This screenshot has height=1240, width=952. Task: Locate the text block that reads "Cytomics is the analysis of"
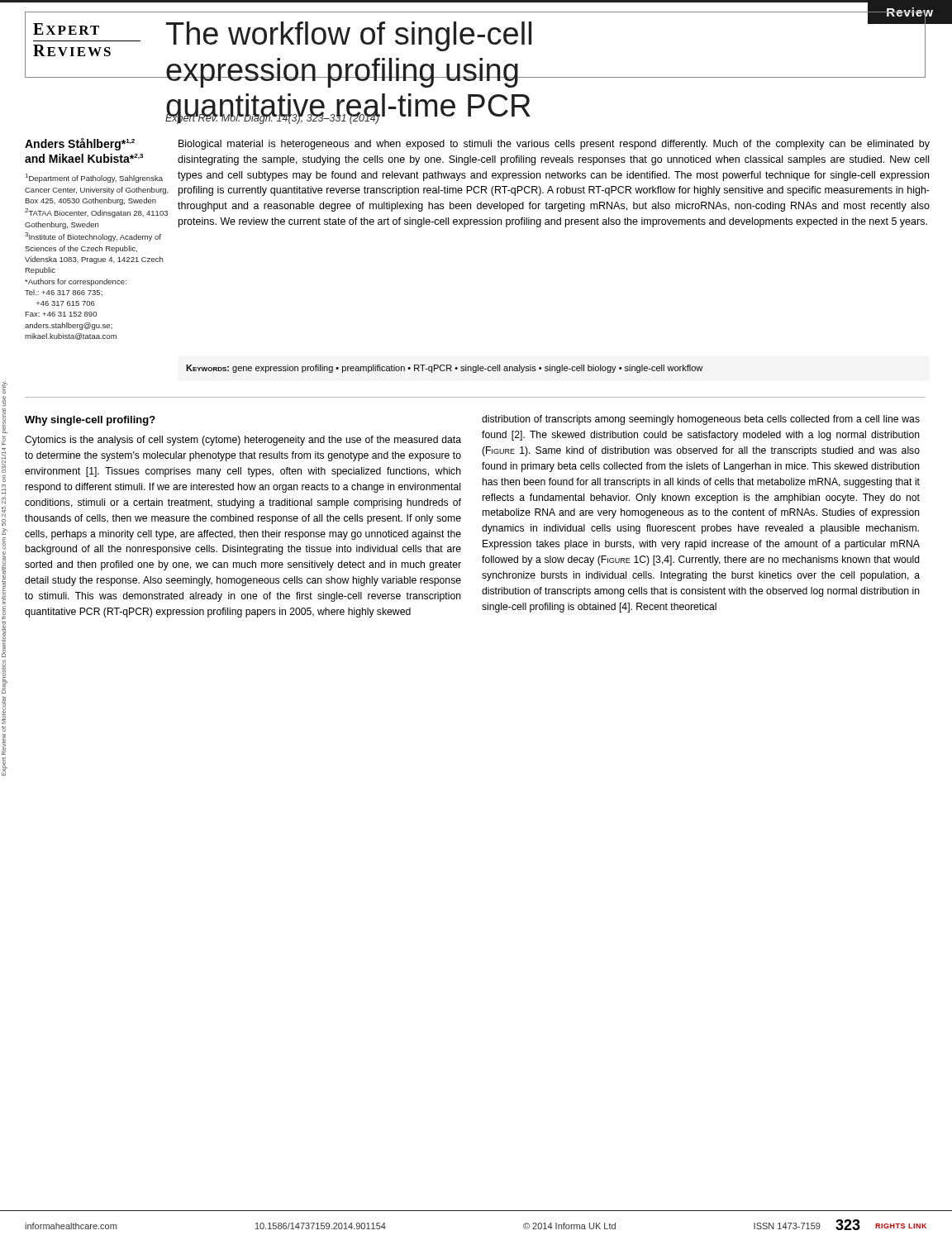[x=243, y=526]
